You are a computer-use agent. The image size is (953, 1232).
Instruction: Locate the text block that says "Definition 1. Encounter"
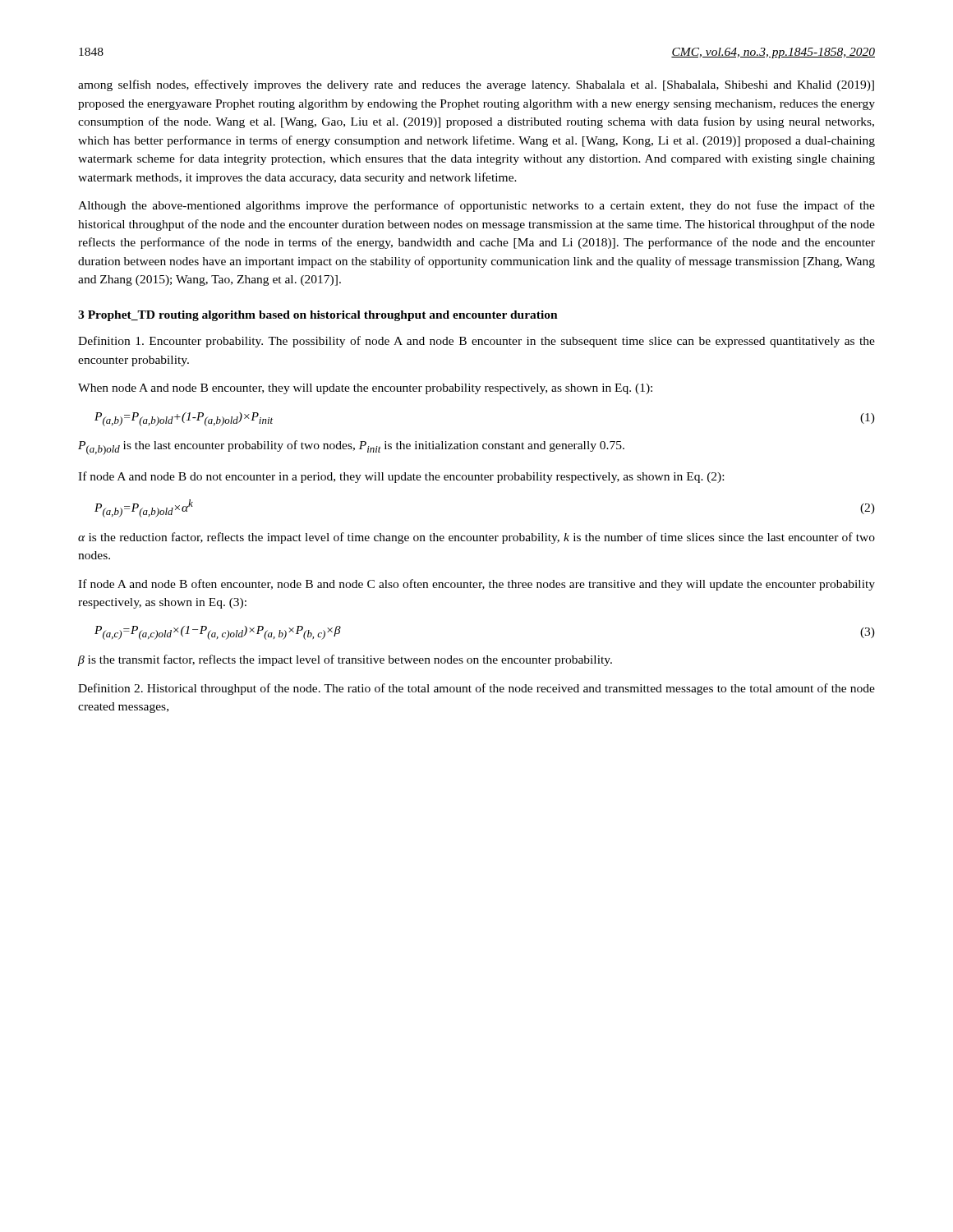point(476,350)
